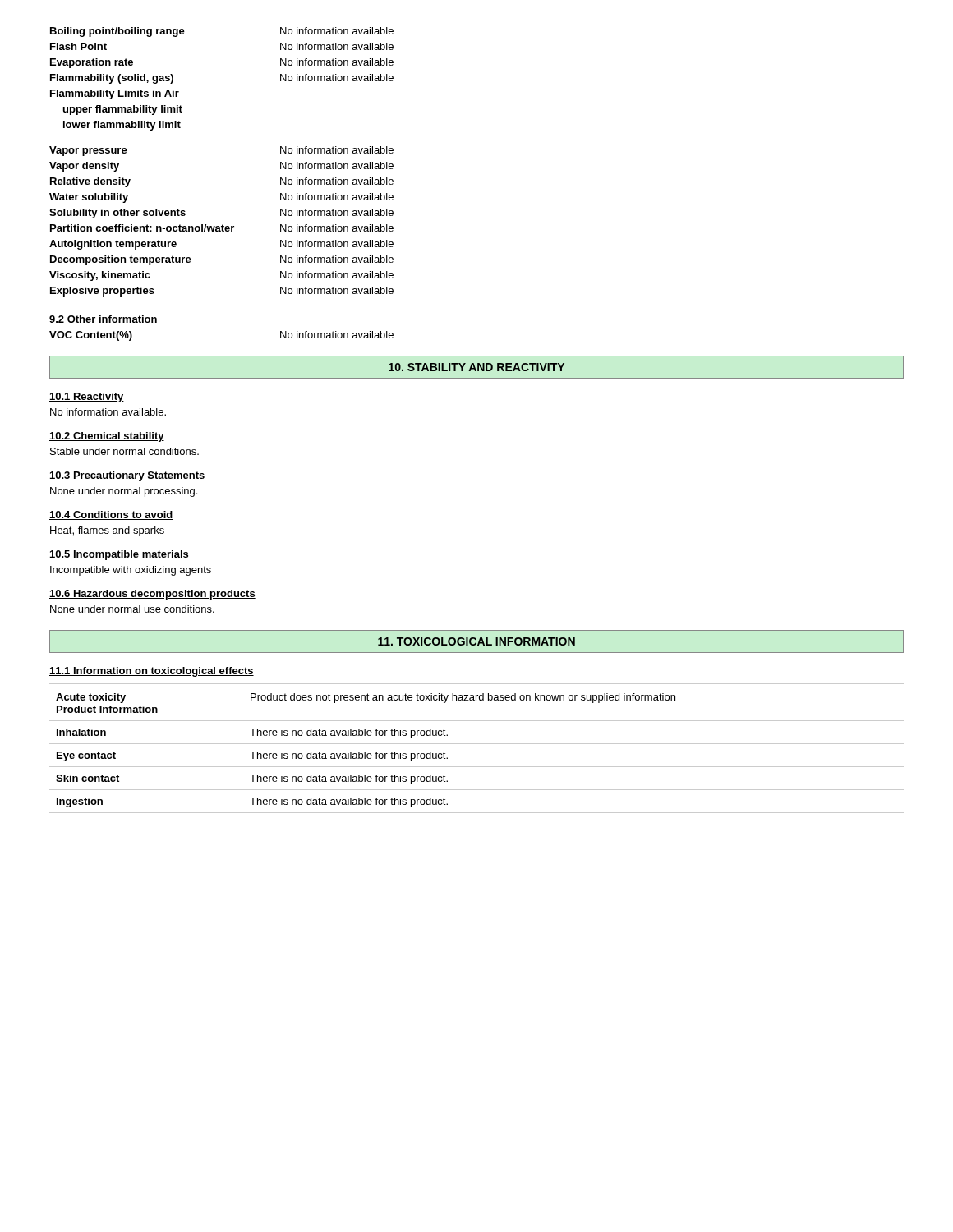The image size is (953, 1232).
Task: Locate the text "10.6 Hazardous decomposition products"
Action: click(152, 593)
